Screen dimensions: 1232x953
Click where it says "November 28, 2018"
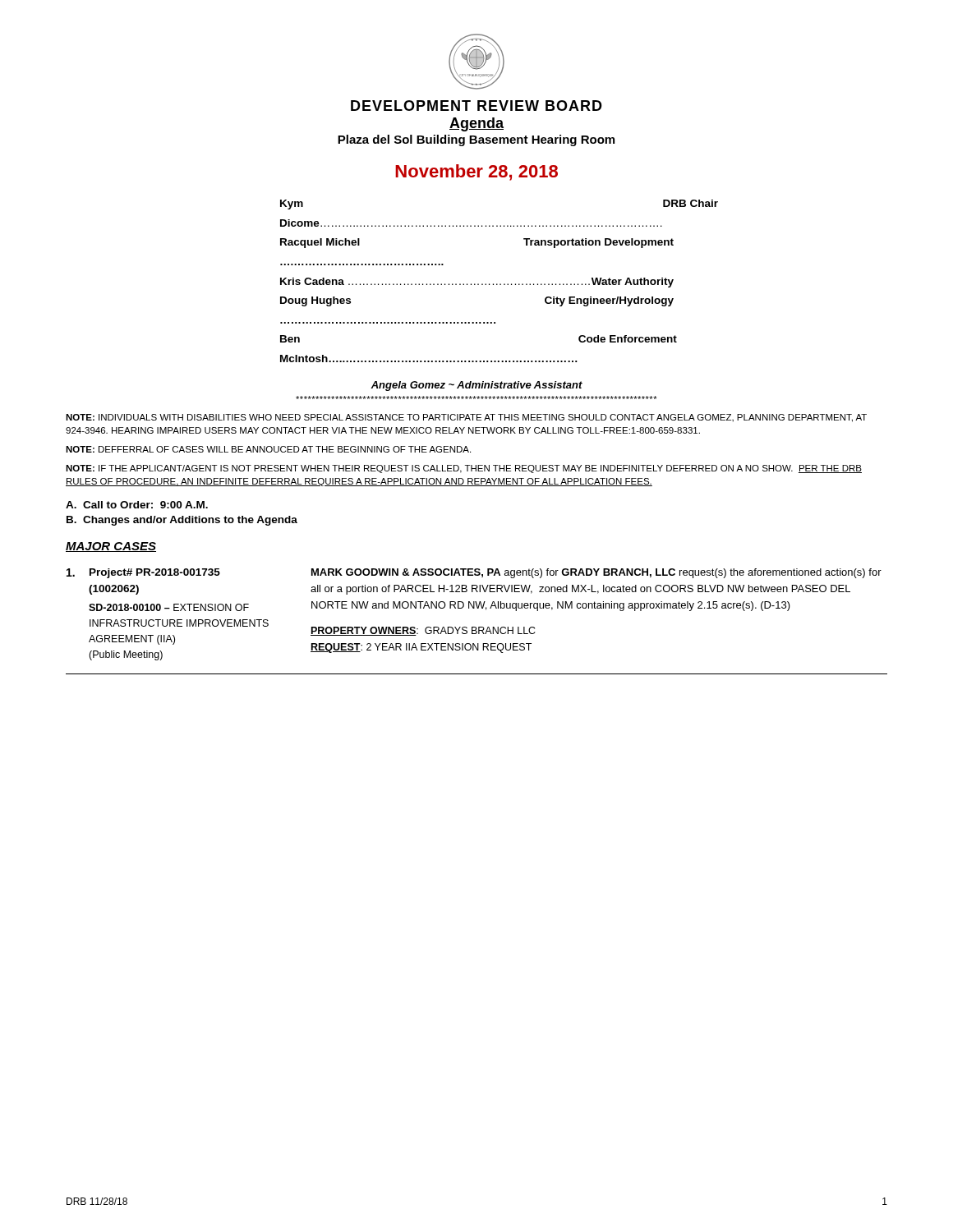point(476,171)
